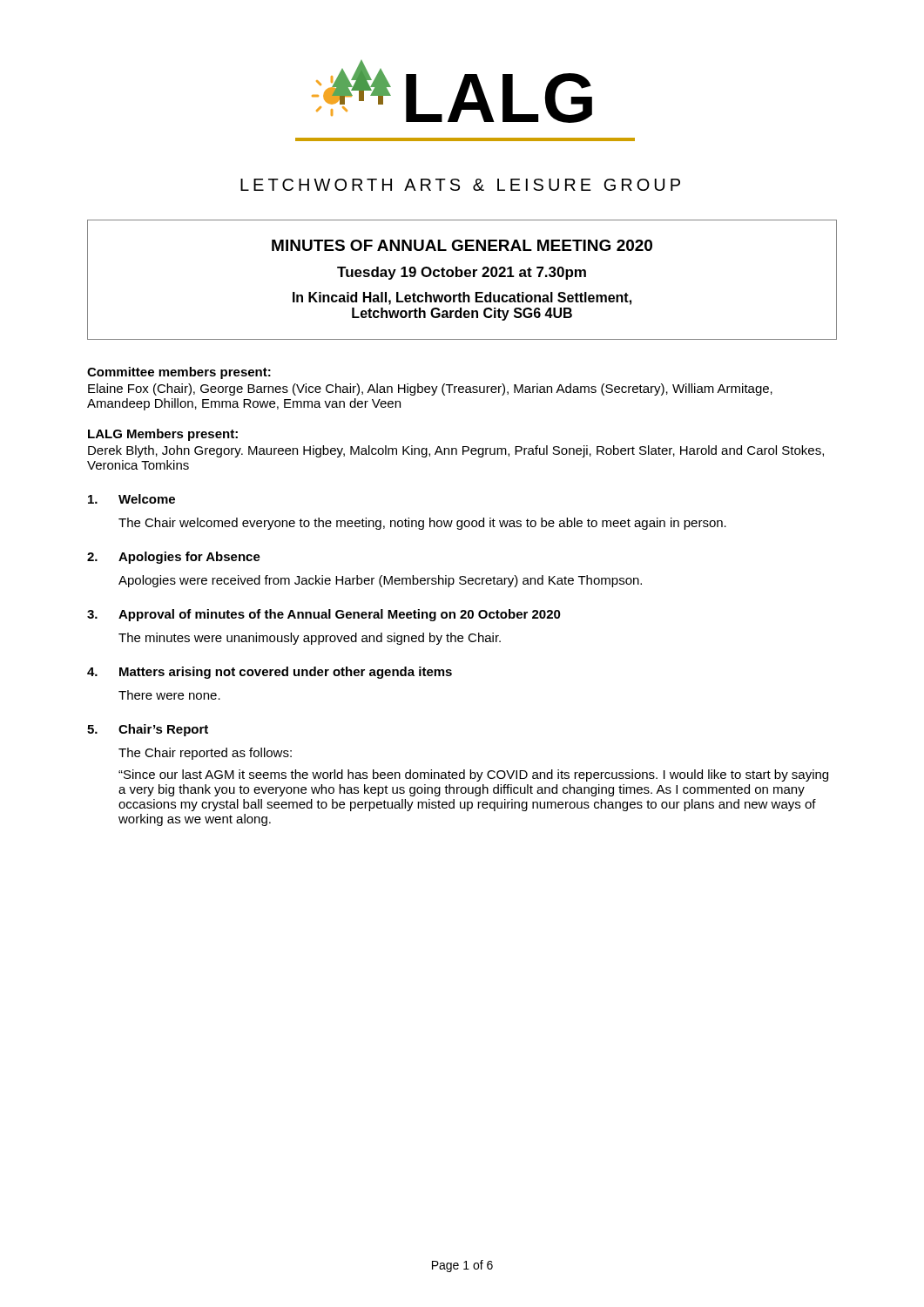The image size is (924, 1307).
Task: Click on the passage starting "Apologies for Absence"
Action: pos(189,556)
